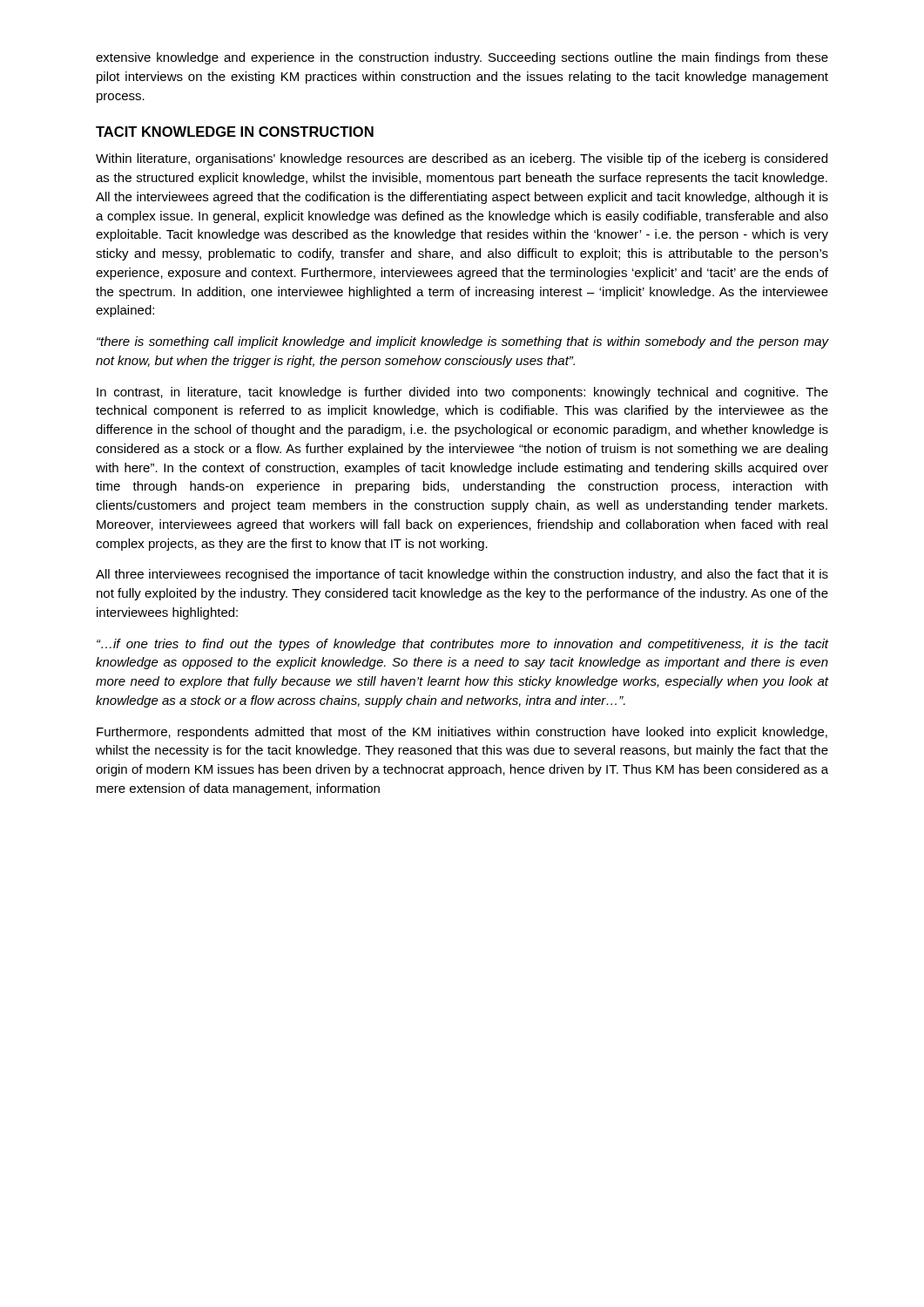Find the text block that reads "extensive knowledge and experience"
The image size is (924, 1307).
click(462, 76)
